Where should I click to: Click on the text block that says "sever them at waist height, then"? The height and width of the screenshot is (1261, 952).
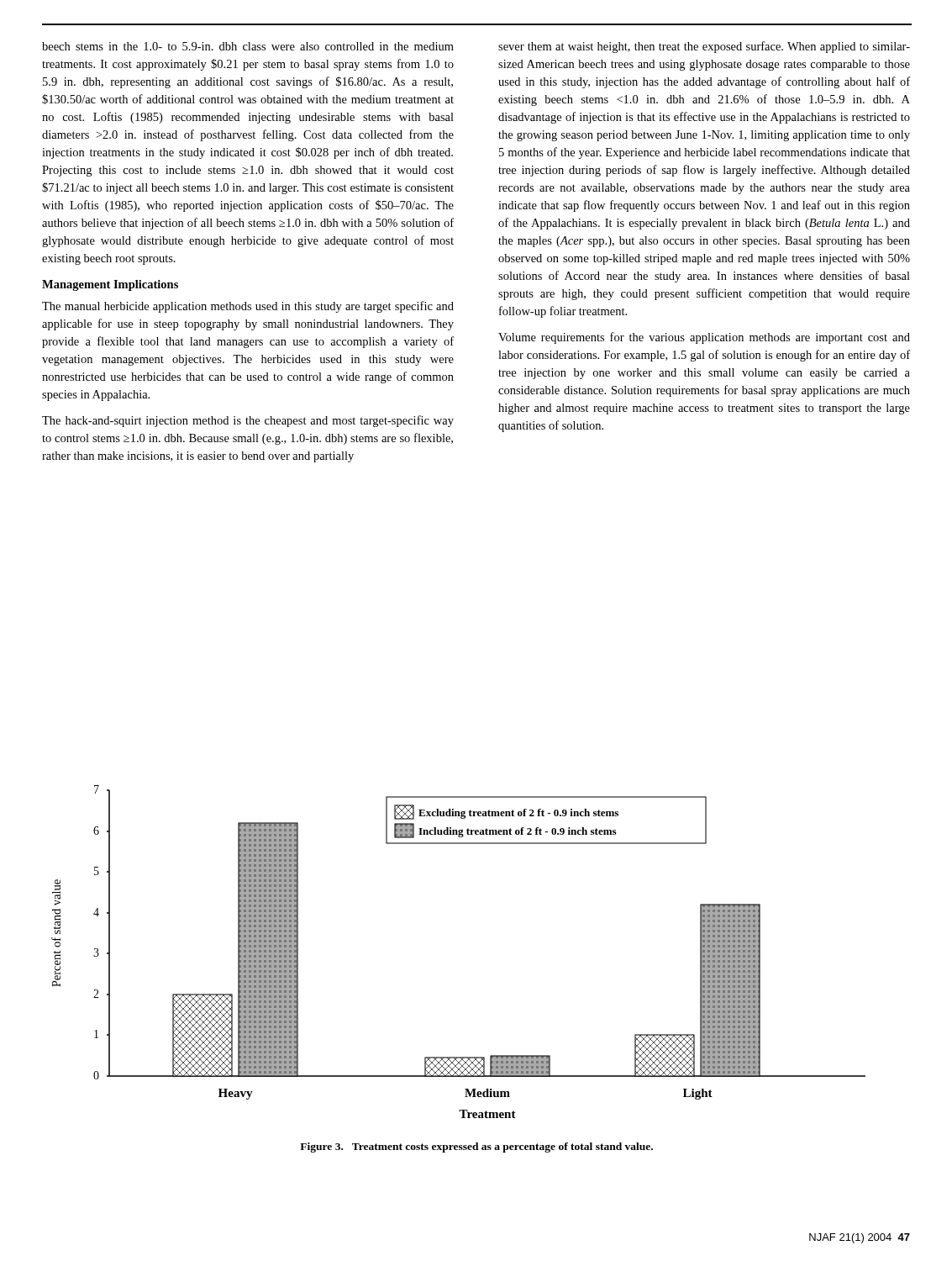coord(704,236)
